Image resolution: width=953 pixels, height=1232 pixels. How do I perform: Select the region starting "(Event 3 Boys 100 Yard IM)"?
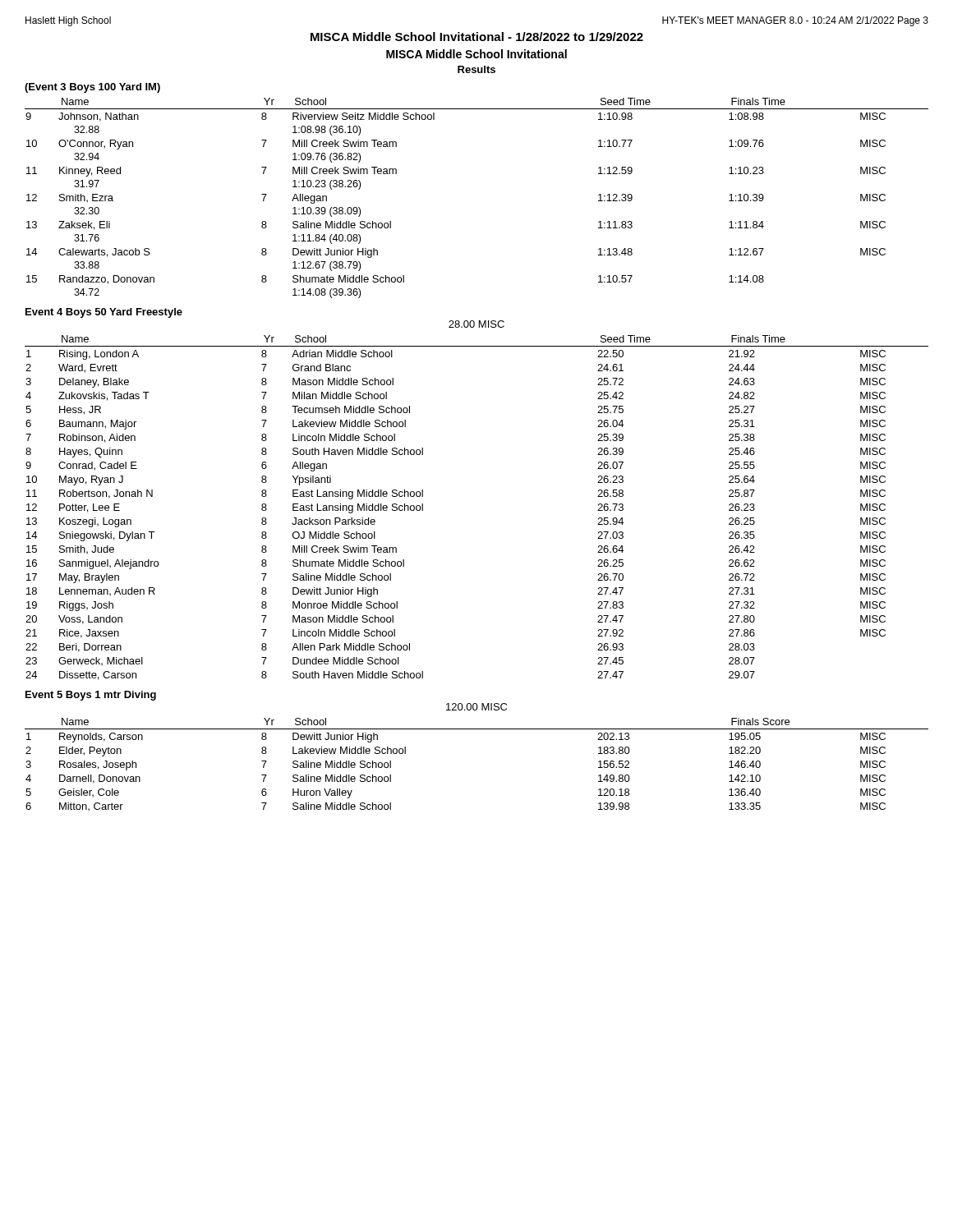(x=93, y=87)
